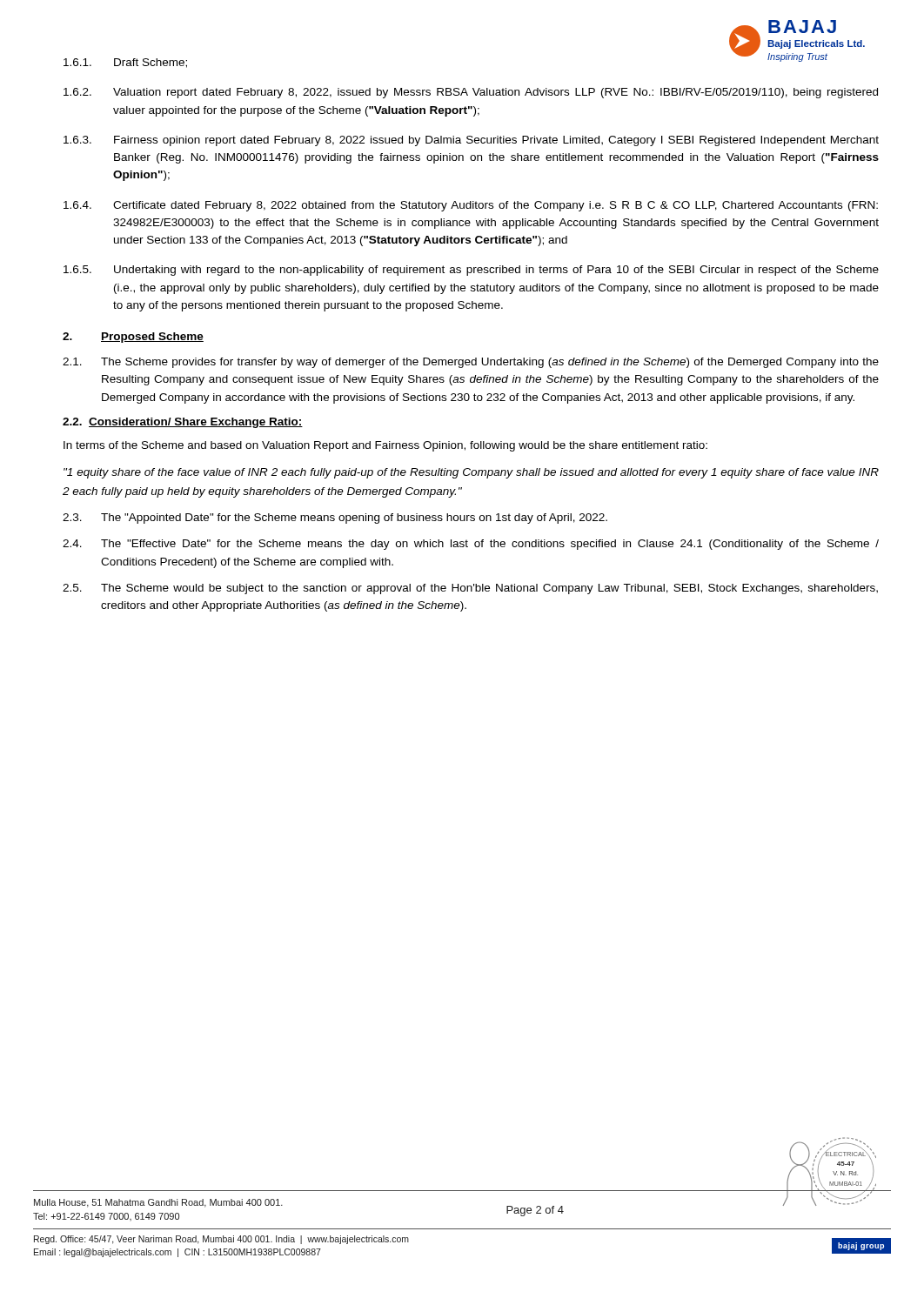Select the text block that reads "5. The Scheme would be subject to"
924x1305 pixels.
(471, 597)
